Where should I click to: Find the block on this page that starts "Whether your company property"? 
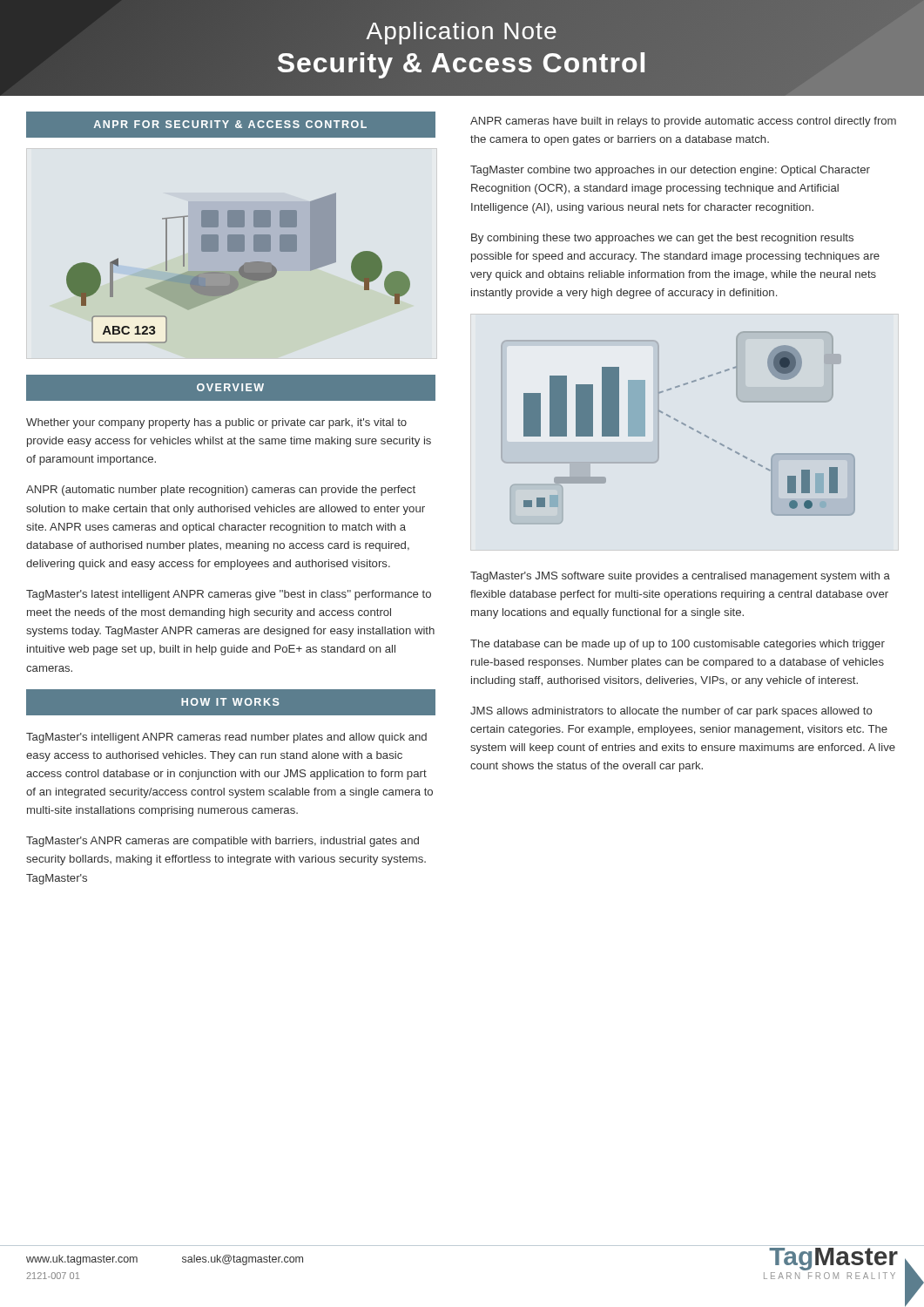click(x=229, y=441)
